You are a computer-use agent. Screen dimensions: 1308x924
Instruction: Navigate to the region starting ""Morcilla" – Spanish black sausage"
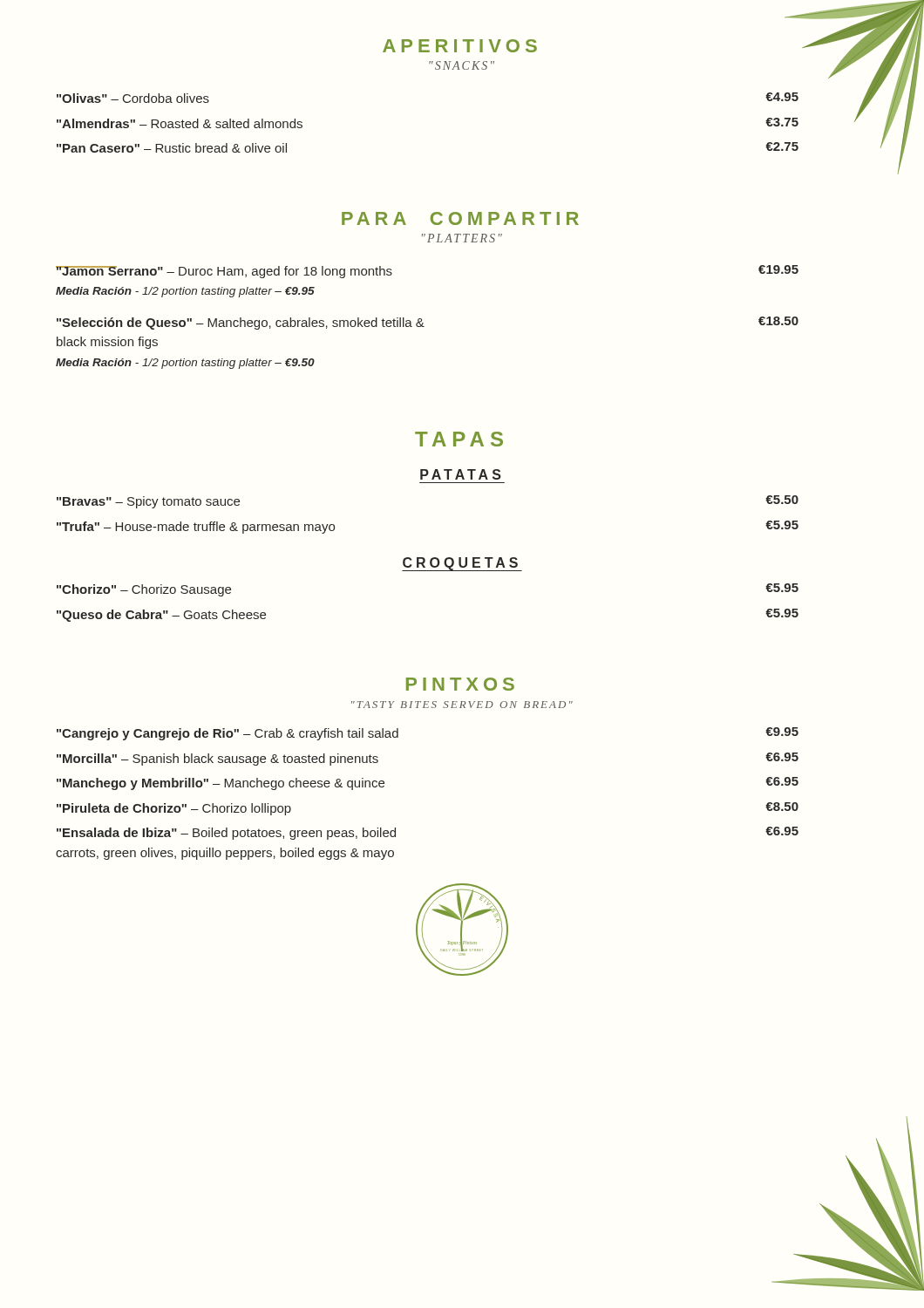coord(220,759)
